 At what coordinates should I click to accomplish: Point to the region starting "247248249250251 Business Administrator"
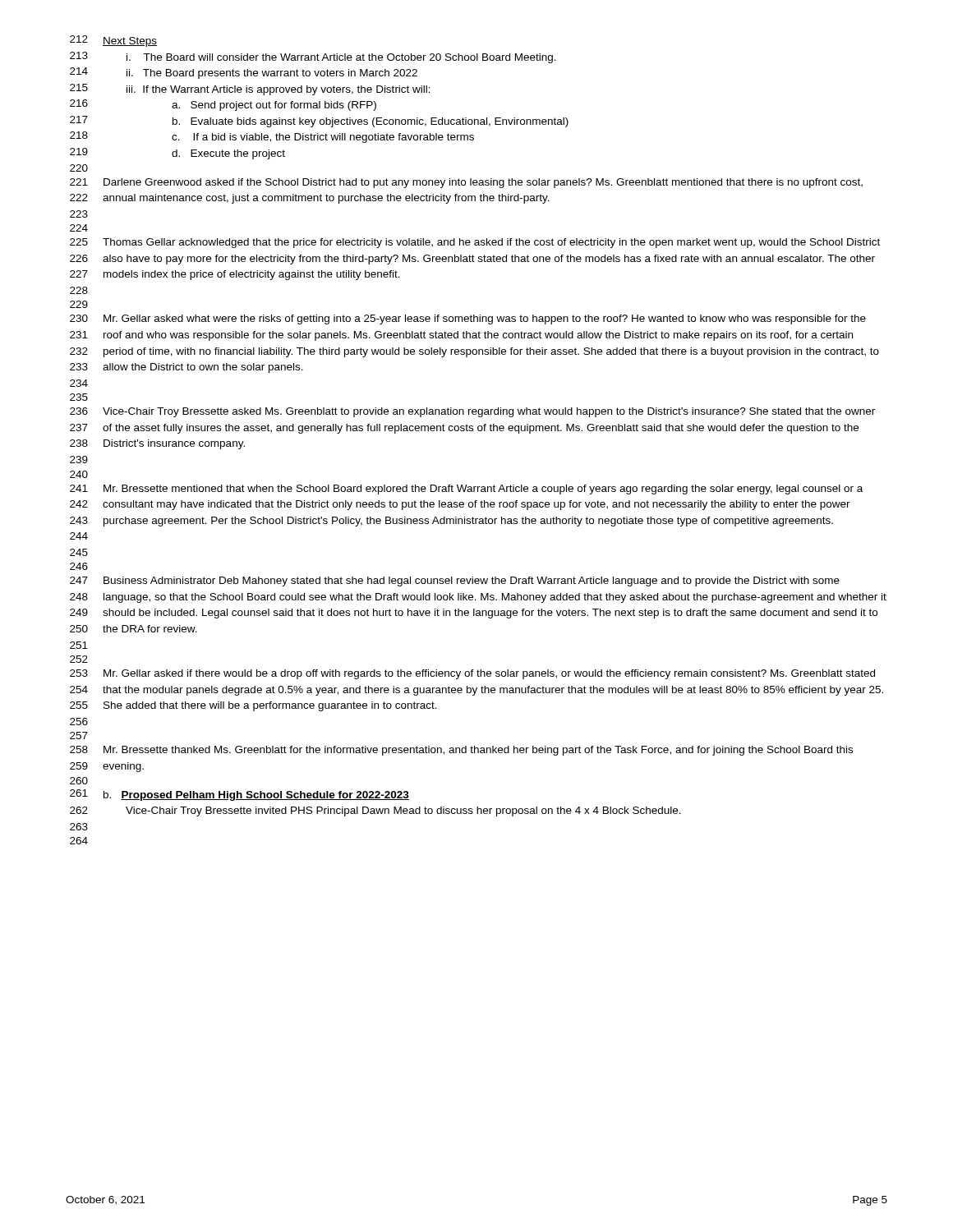click(x=476, y=613)
